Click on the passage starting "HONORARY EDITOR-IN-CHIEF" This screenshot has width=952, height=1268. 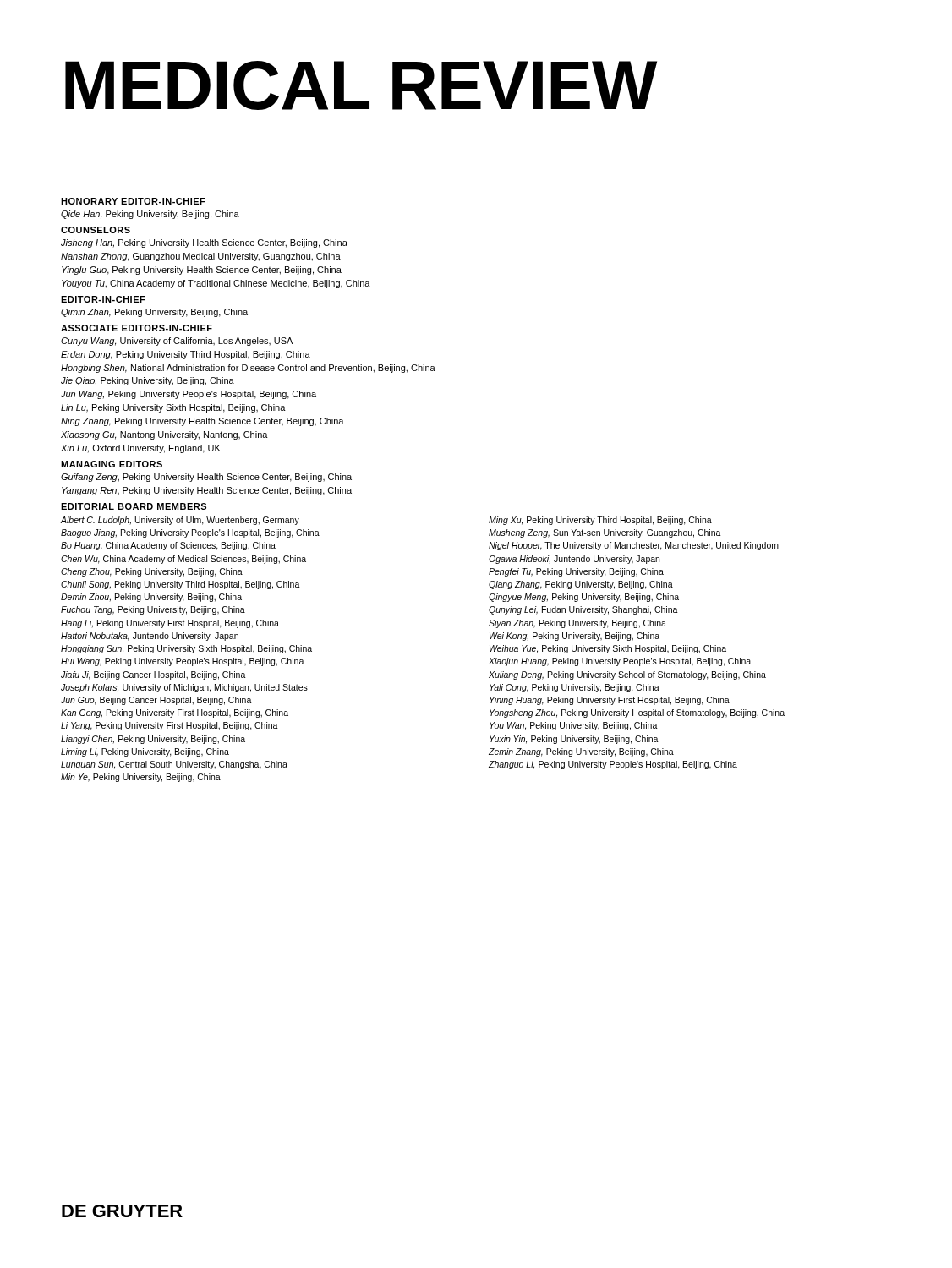pos(133,201)
